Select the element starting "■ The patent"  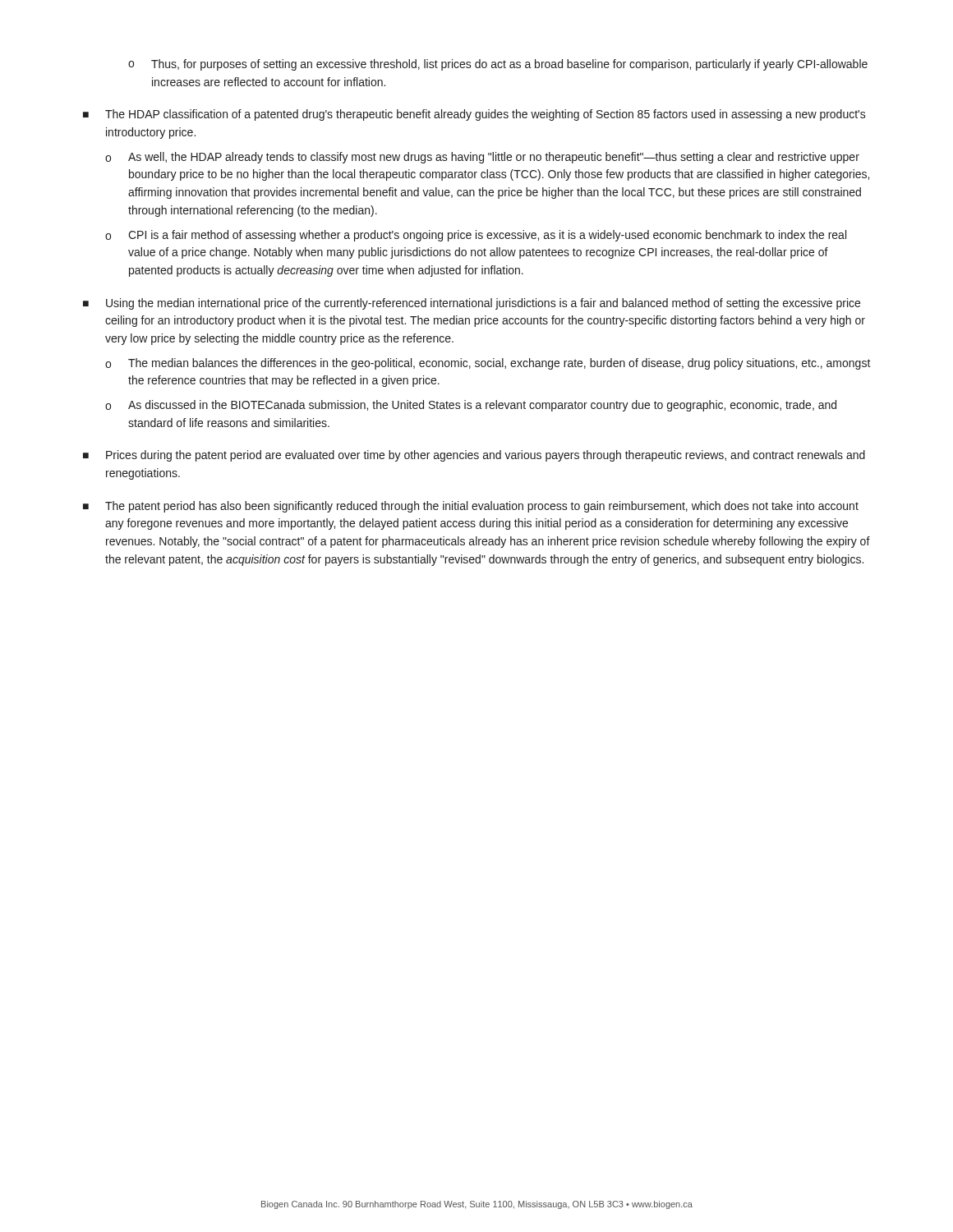(476, 533)
